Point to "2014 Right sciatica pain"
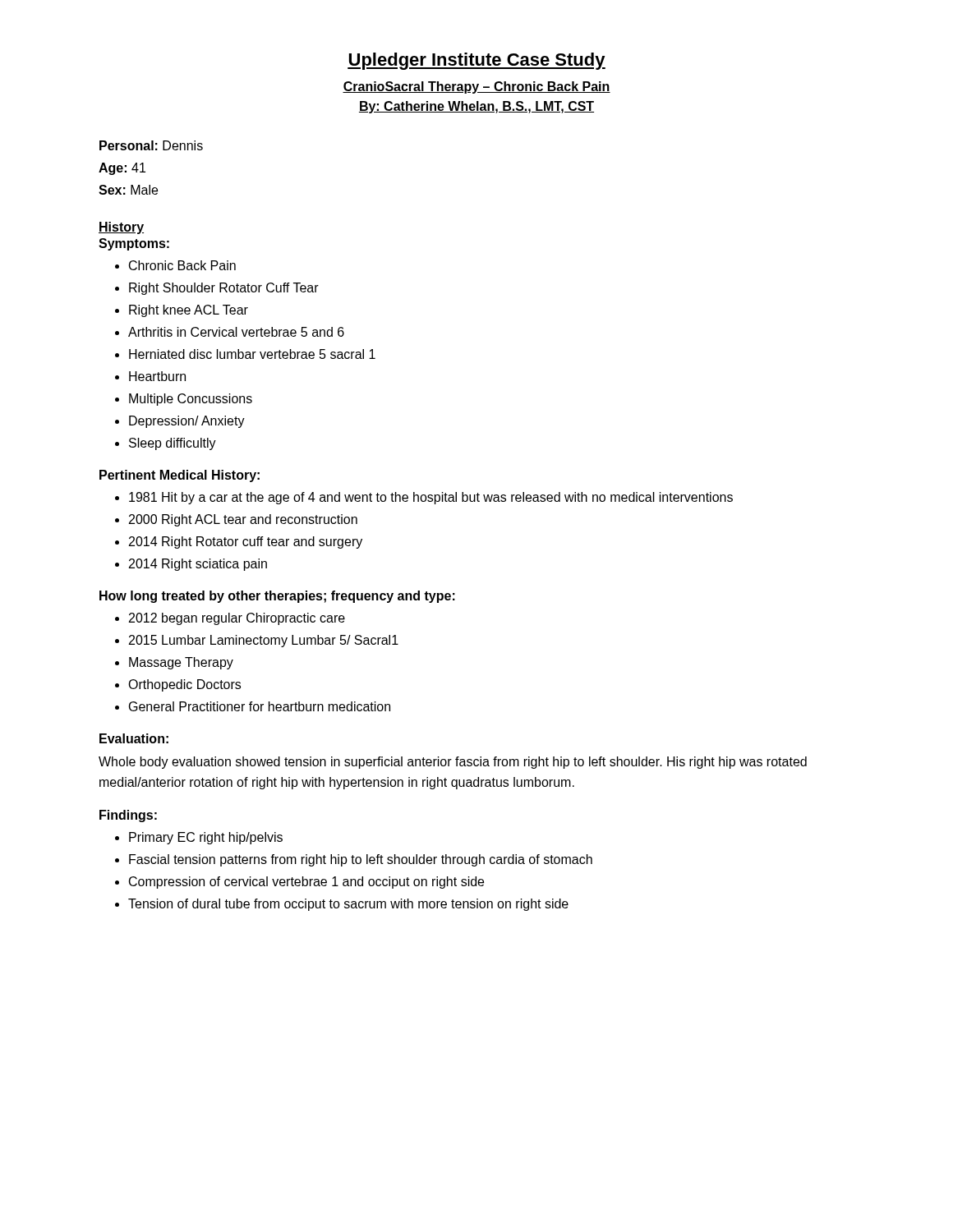 click(x=198, y=563)
